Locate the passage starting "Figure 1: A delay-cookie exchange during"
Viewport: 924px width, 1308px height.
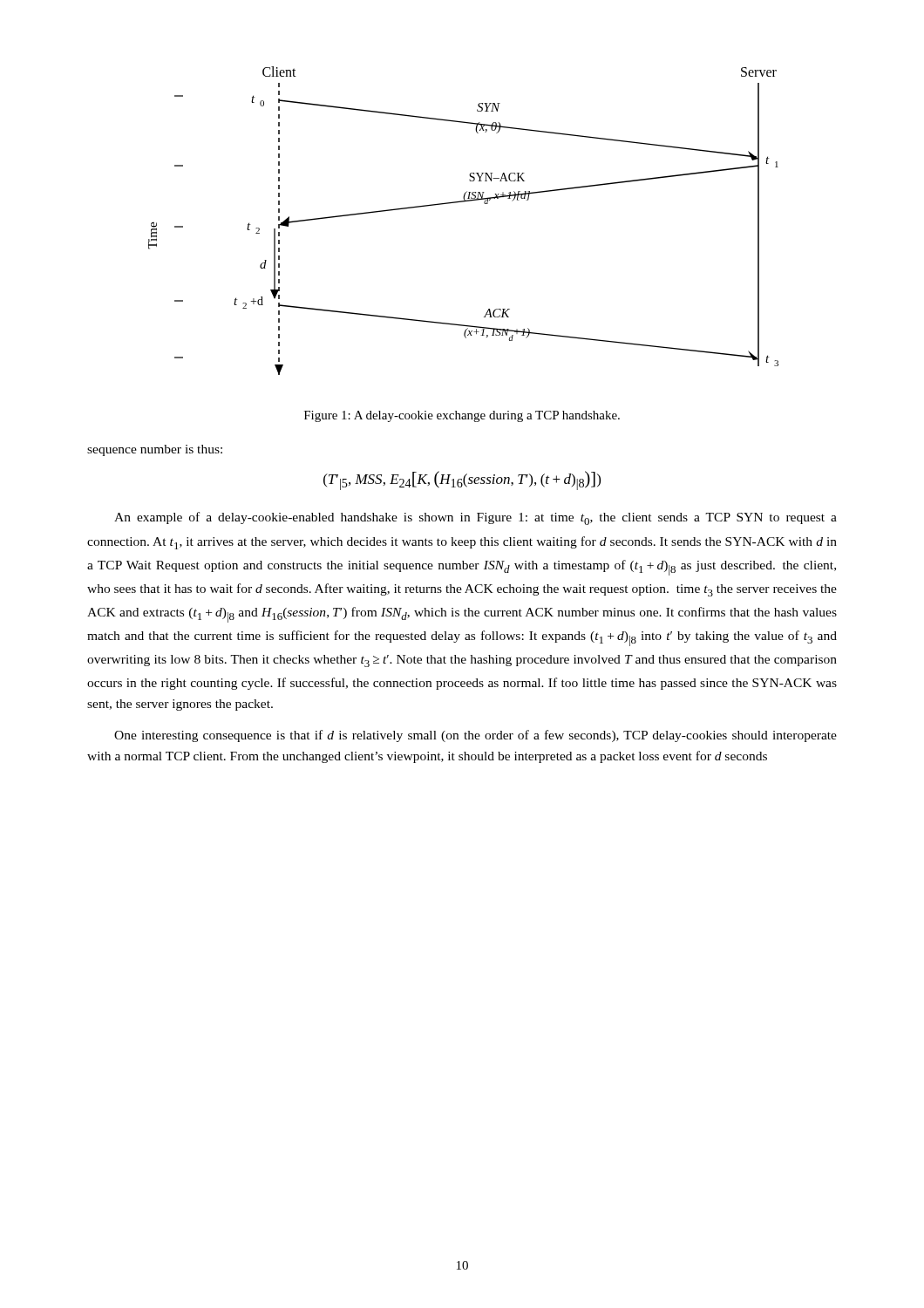(462, 415)
